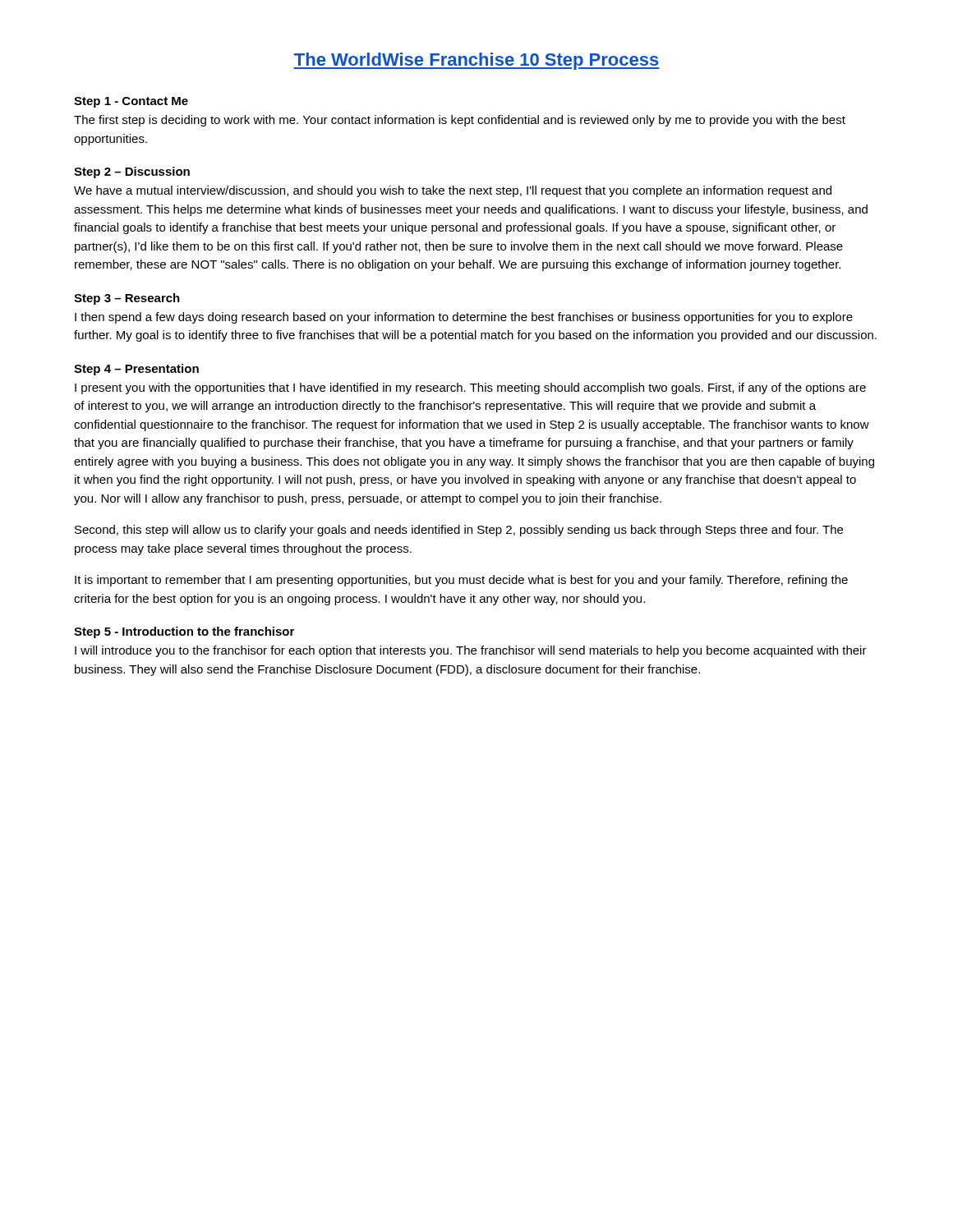Navigate to the block starting "Step 2 – Discussion"
The image size is (953, 1232).
click(132, 171)
